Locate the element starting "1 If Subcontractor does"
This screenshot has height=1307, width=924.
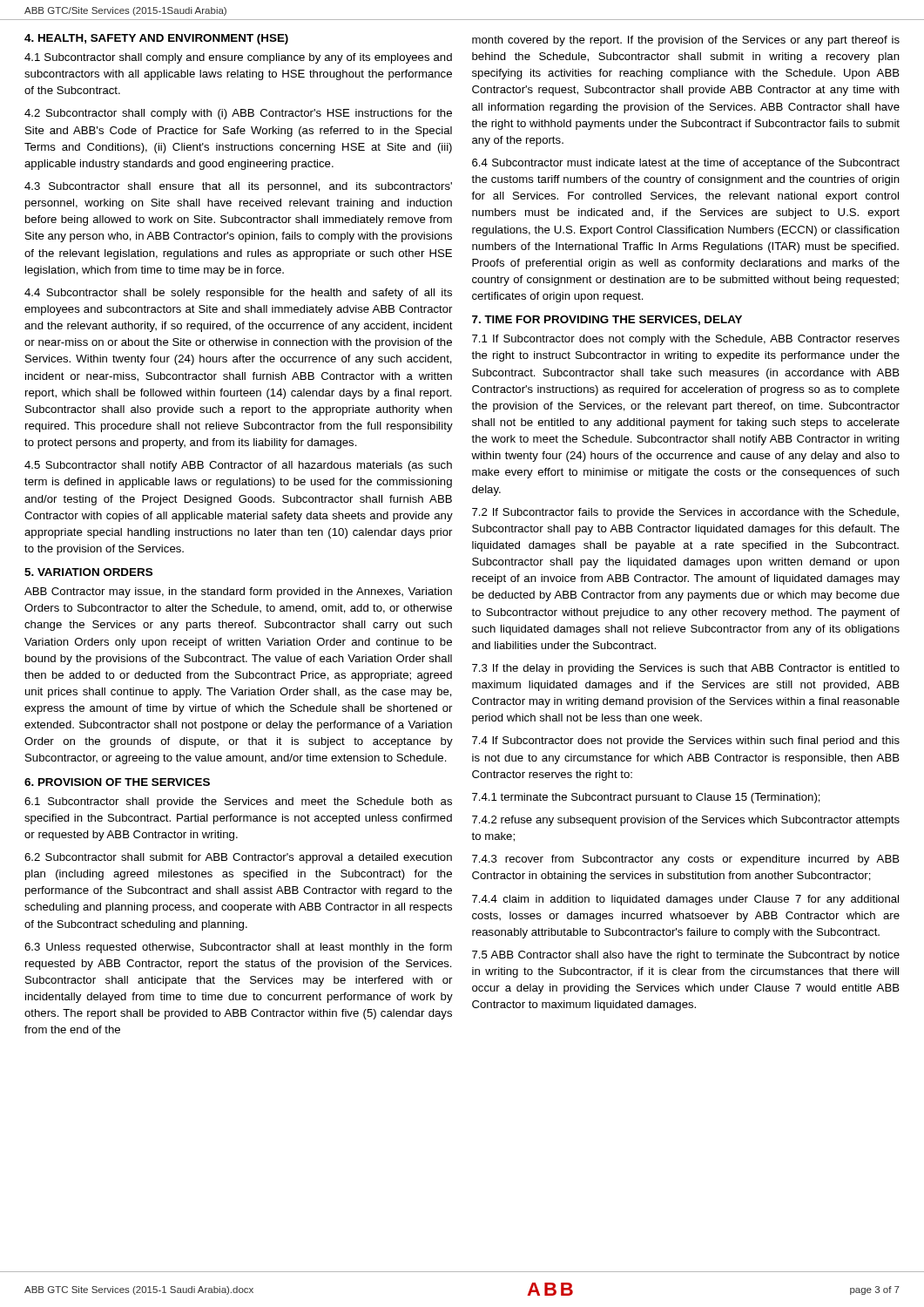[686, 414]
